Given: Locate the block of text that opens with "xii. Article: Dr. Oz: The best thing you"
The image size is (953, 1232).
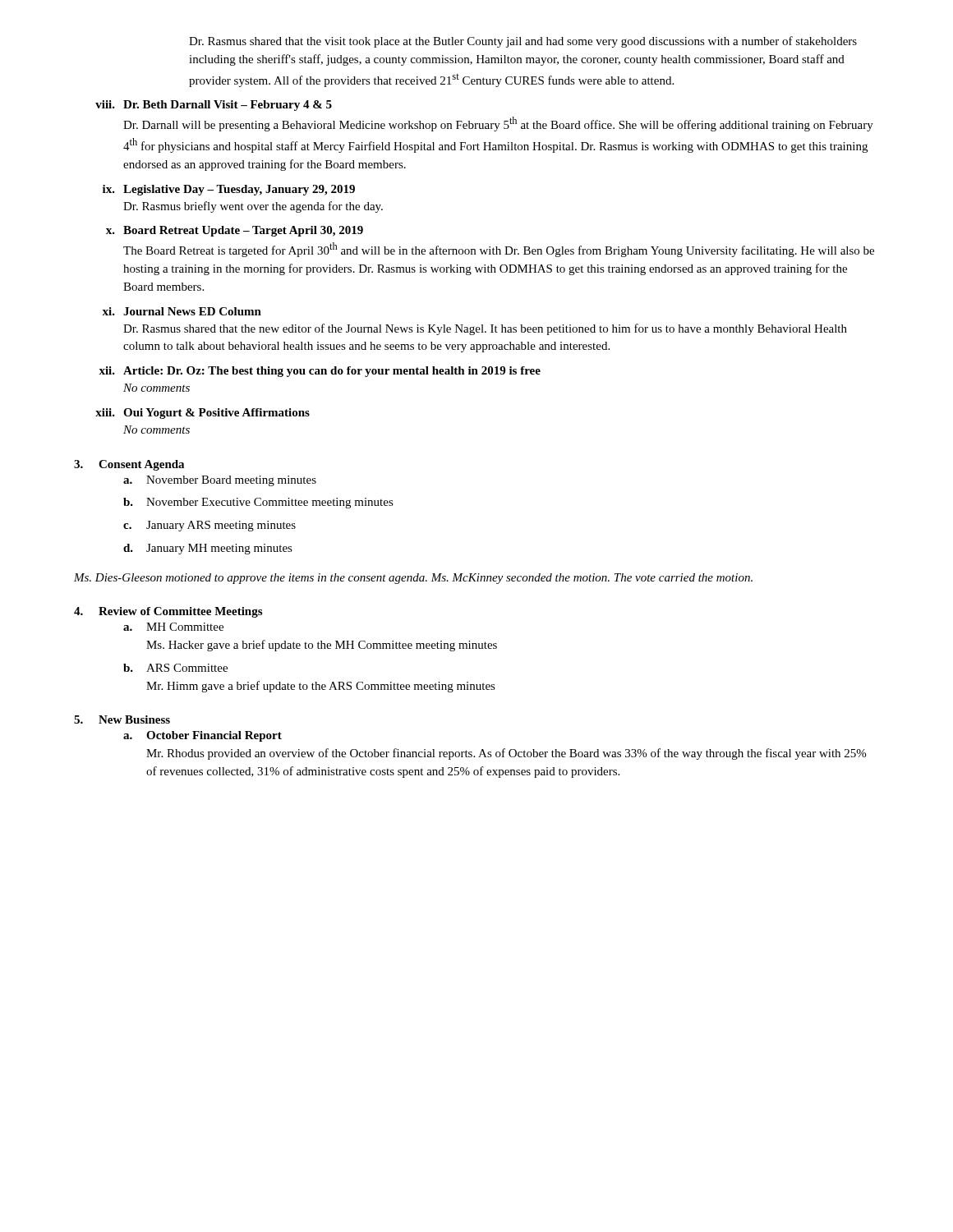Looking at the screenshot, I should pos(476,381).
